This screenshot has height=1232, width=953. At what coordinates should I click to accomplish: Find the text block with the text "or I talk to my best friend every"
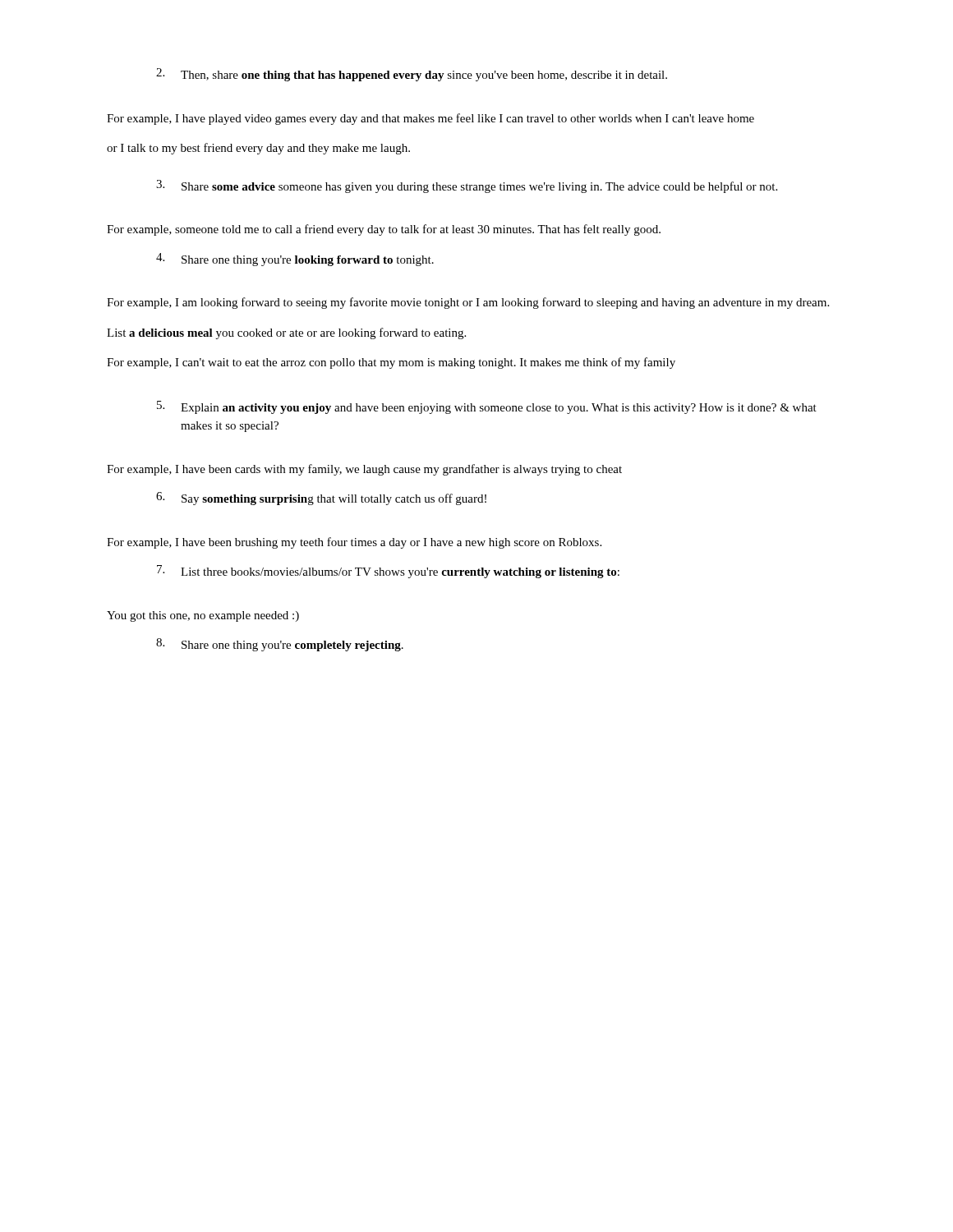(x=259, y=148)
